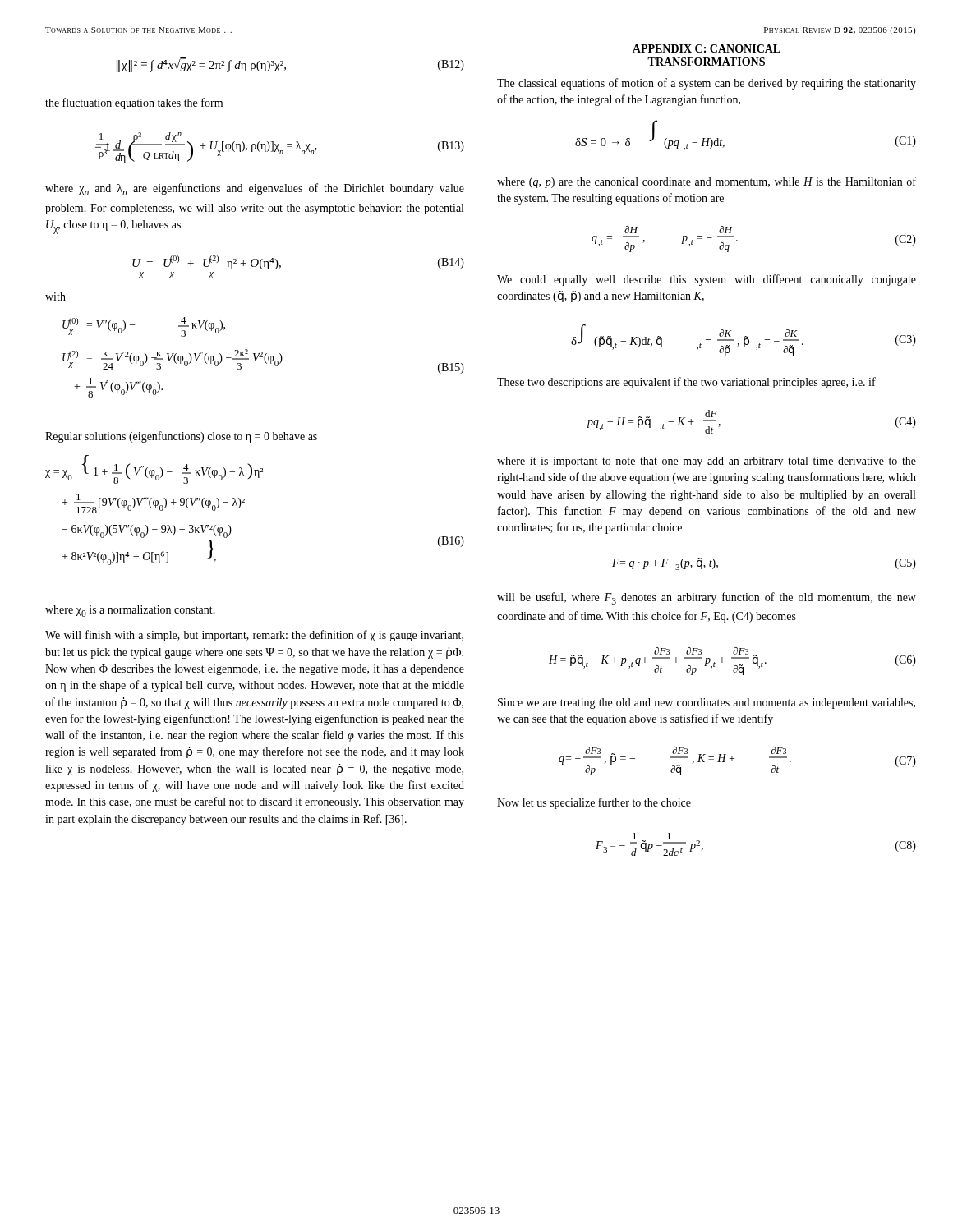953x1232 pixels.
Task: Select the passage starting "U χ ="
Action: point(210,262)
